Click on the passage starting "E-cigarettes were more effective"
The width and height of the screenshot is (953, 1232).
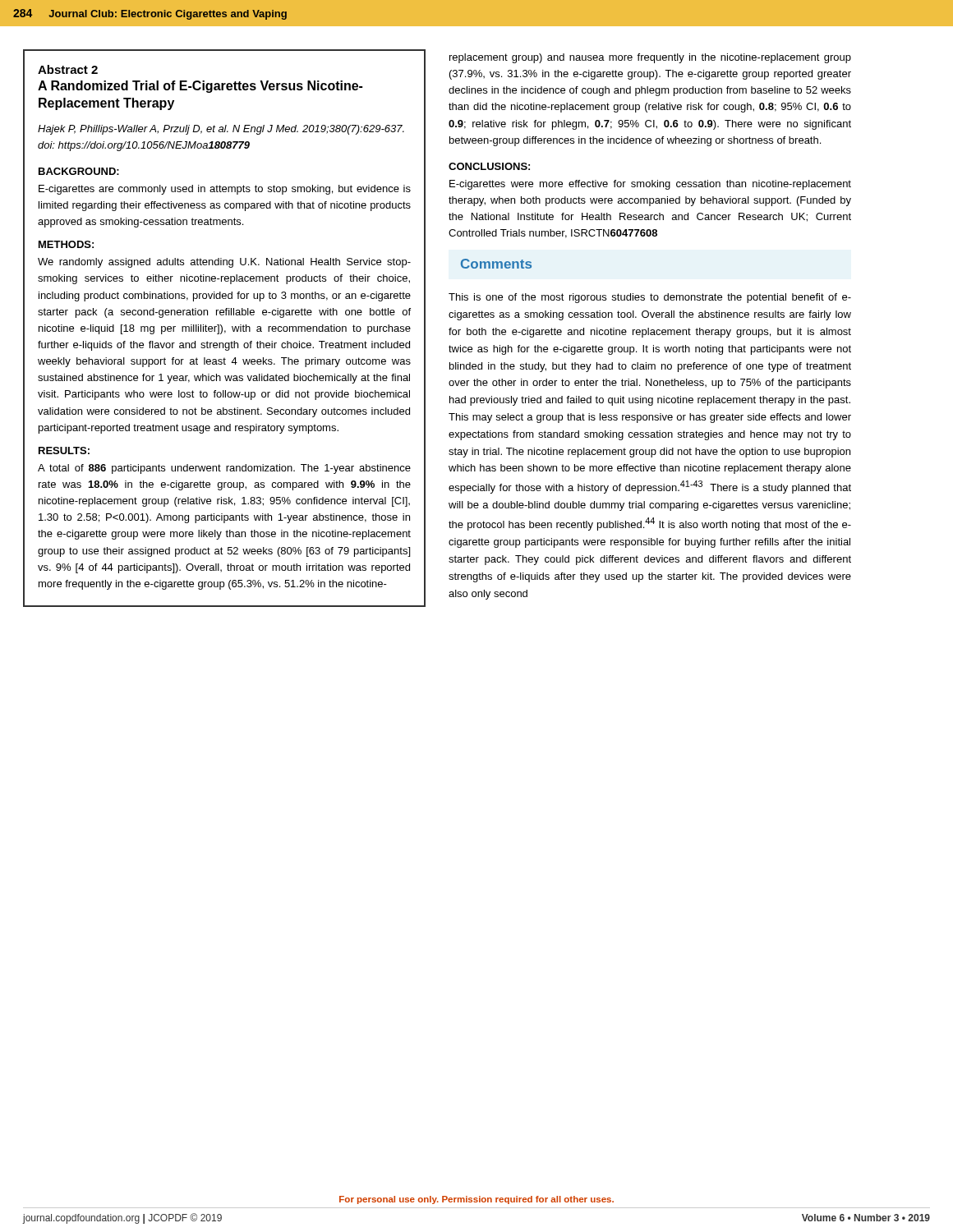coord(650,208)
